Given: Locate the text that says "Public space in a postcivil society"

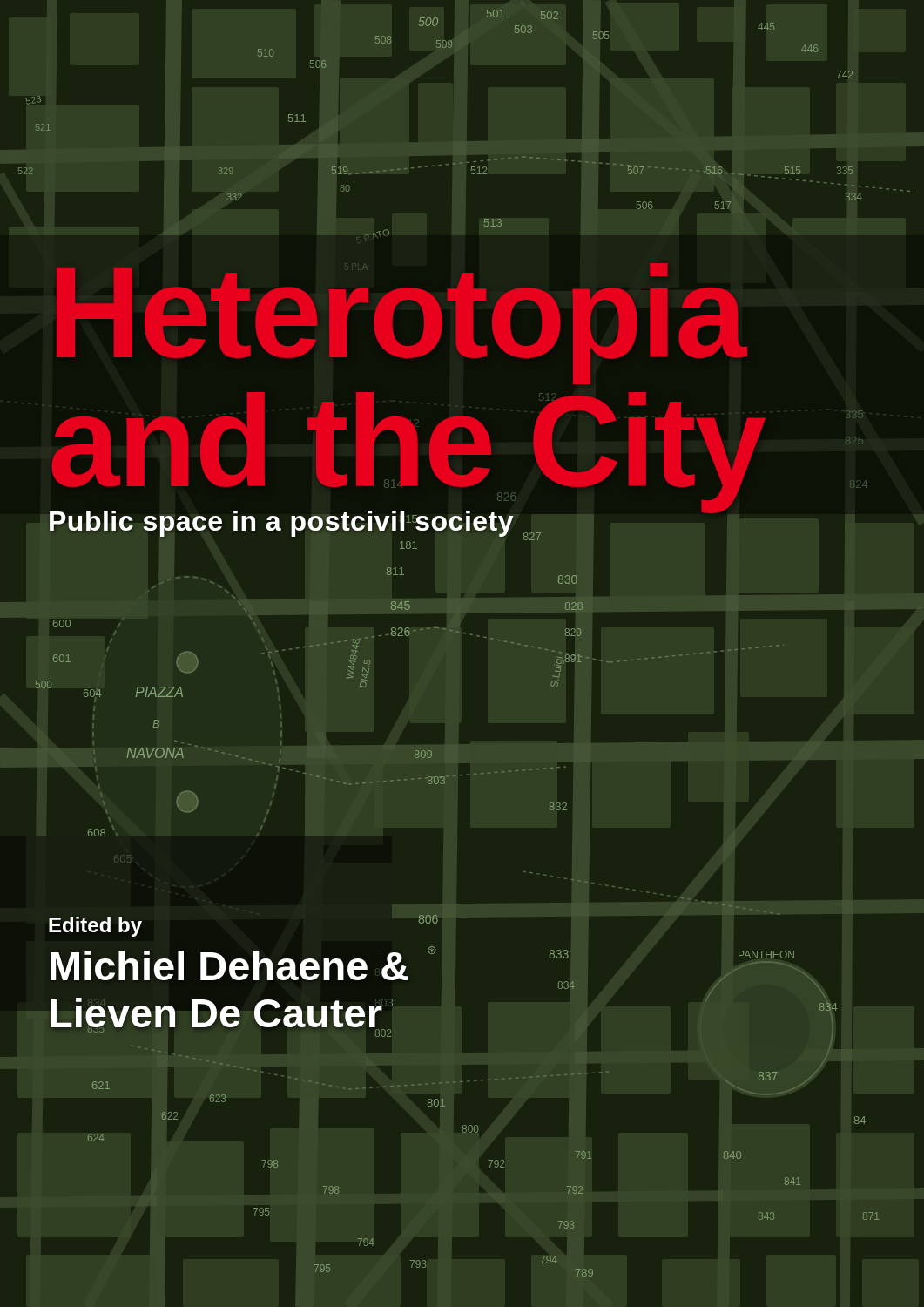Looking at the screenshot, I should (281, 521).
